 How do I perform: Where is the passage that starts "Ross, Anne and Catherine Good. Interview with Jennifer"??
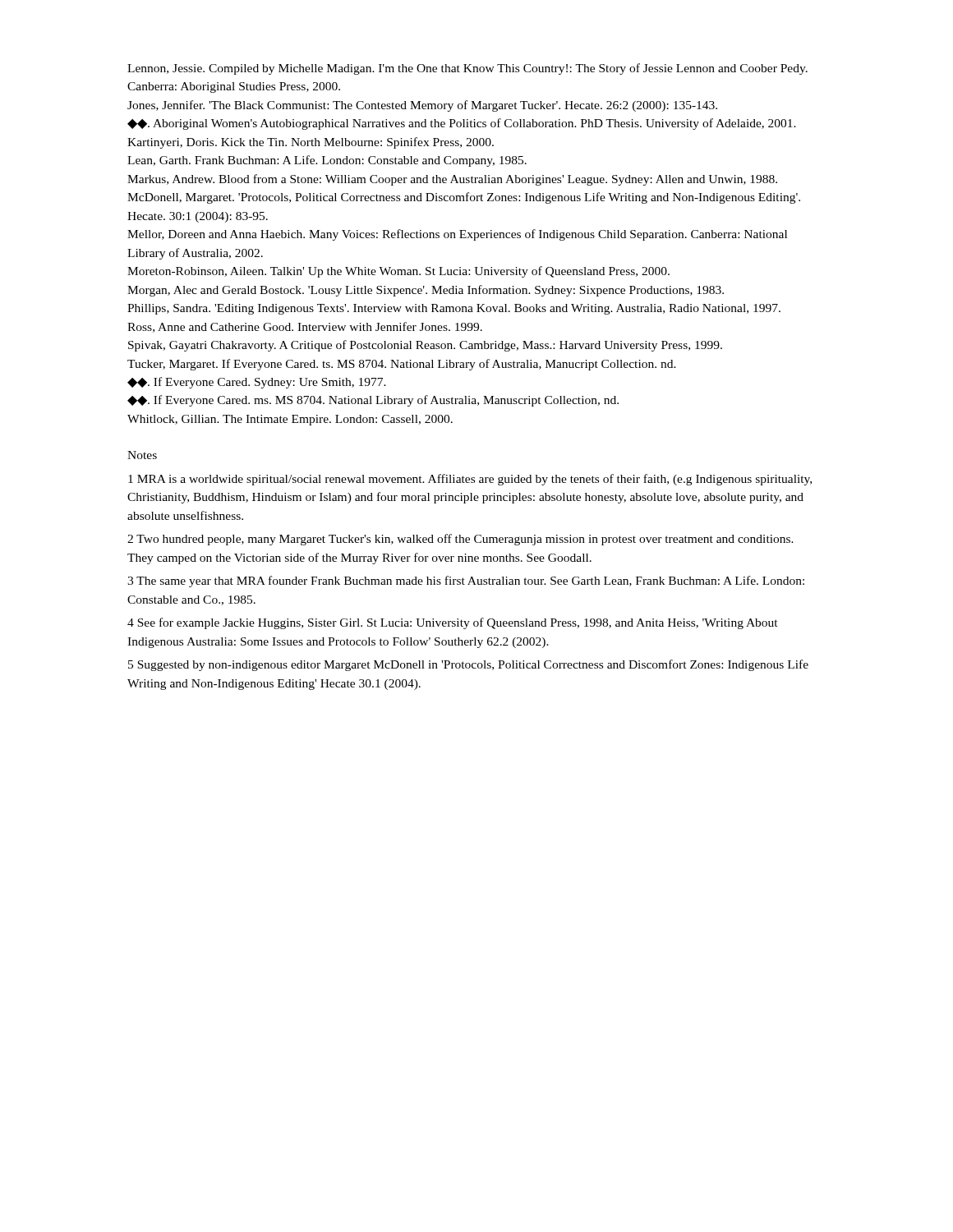(305, 326)
